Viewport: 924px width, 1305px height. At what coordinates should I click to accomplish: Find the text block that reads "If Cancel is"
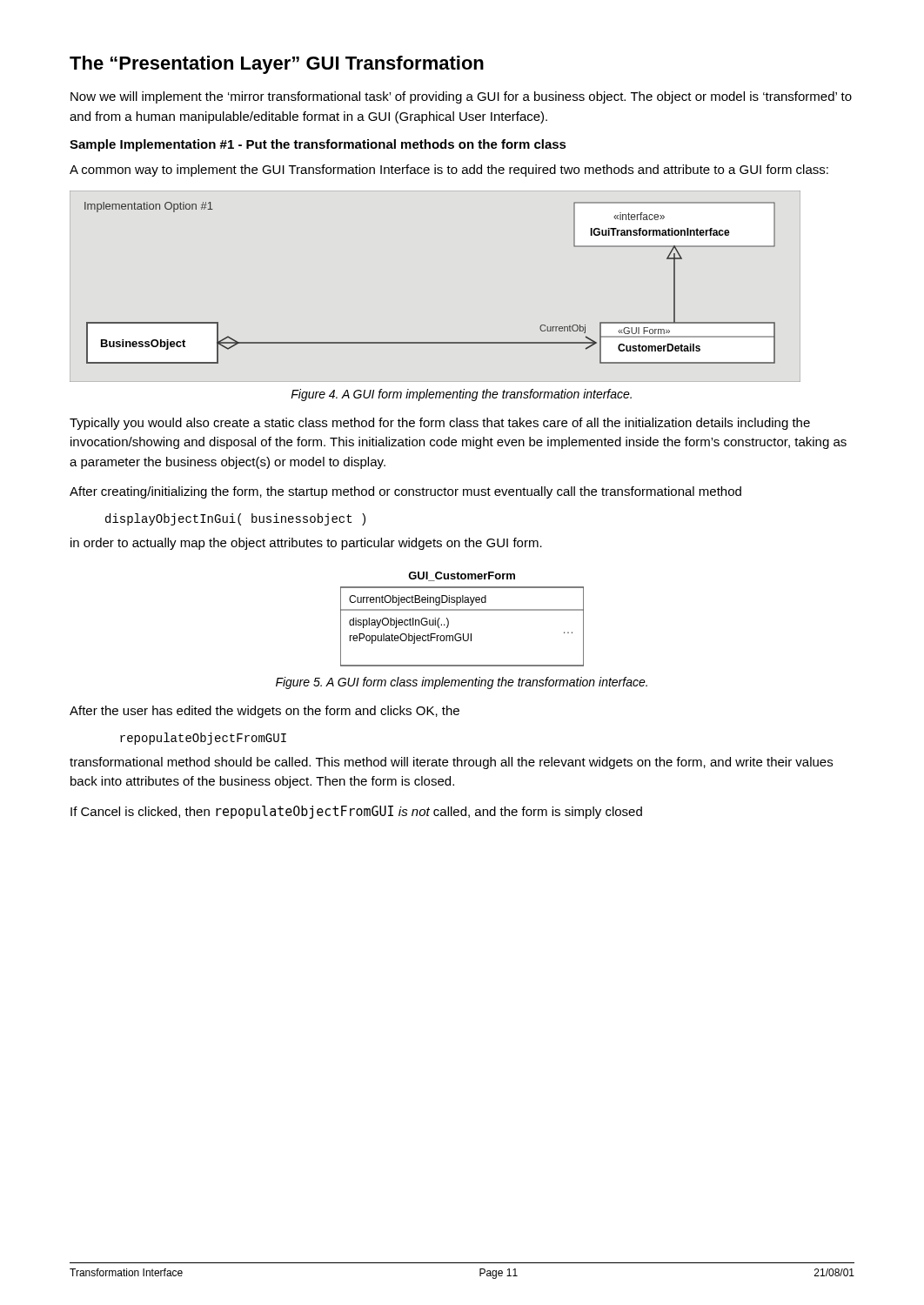(x=356, y=811)
